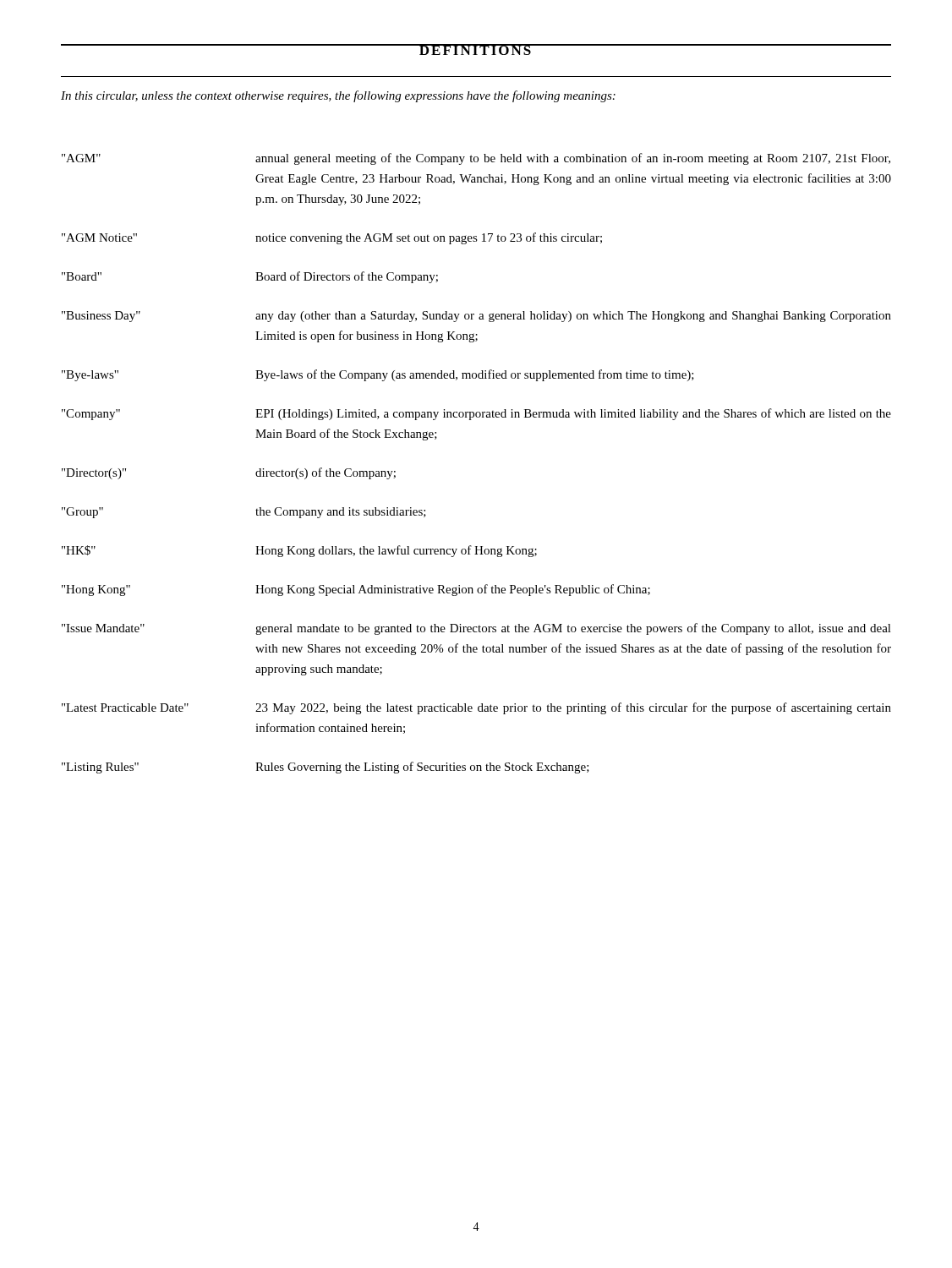This screenshot has height=1268, width=952.
Task: Locate the text starting "In this circular, unless the context otherwise requires,"
Action: pyautogui.click(x=339, y=96)
